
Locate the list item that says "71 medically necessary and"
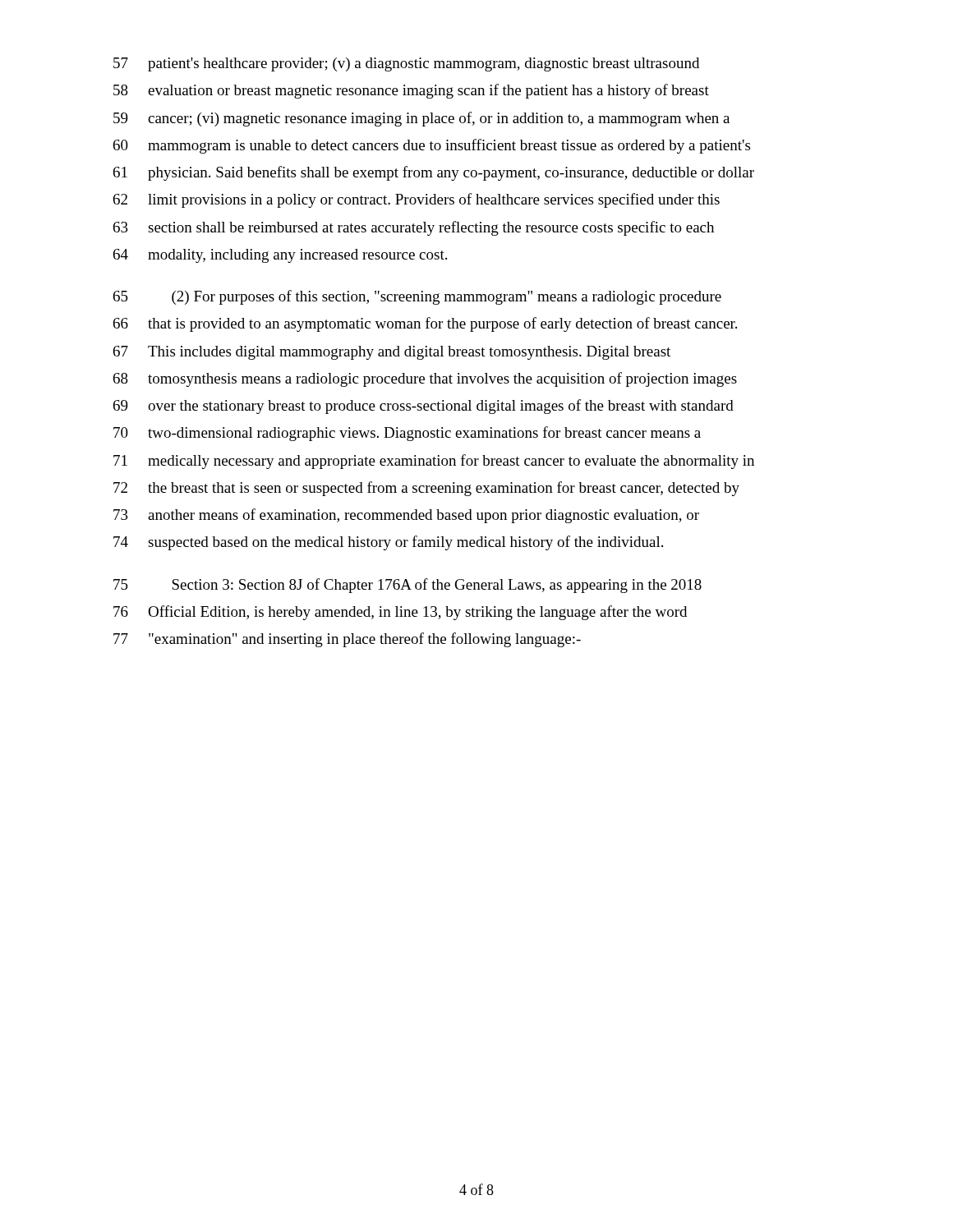pos(476,460)
